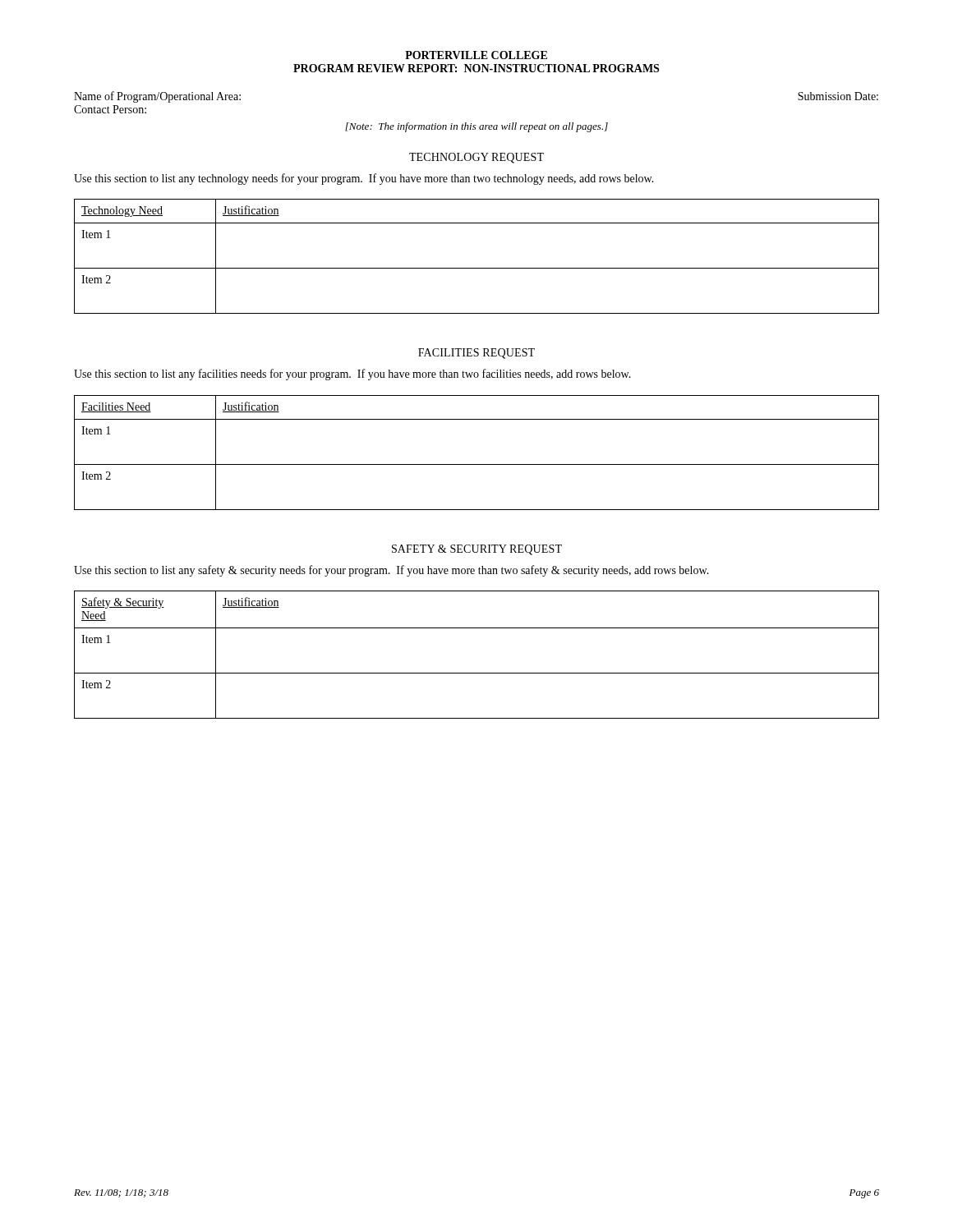Image resolution: width=953 pixels, height=1232 pixels.
Task: Select the element starting "Use this section to list any safety"
Action: tap(392, 570)
